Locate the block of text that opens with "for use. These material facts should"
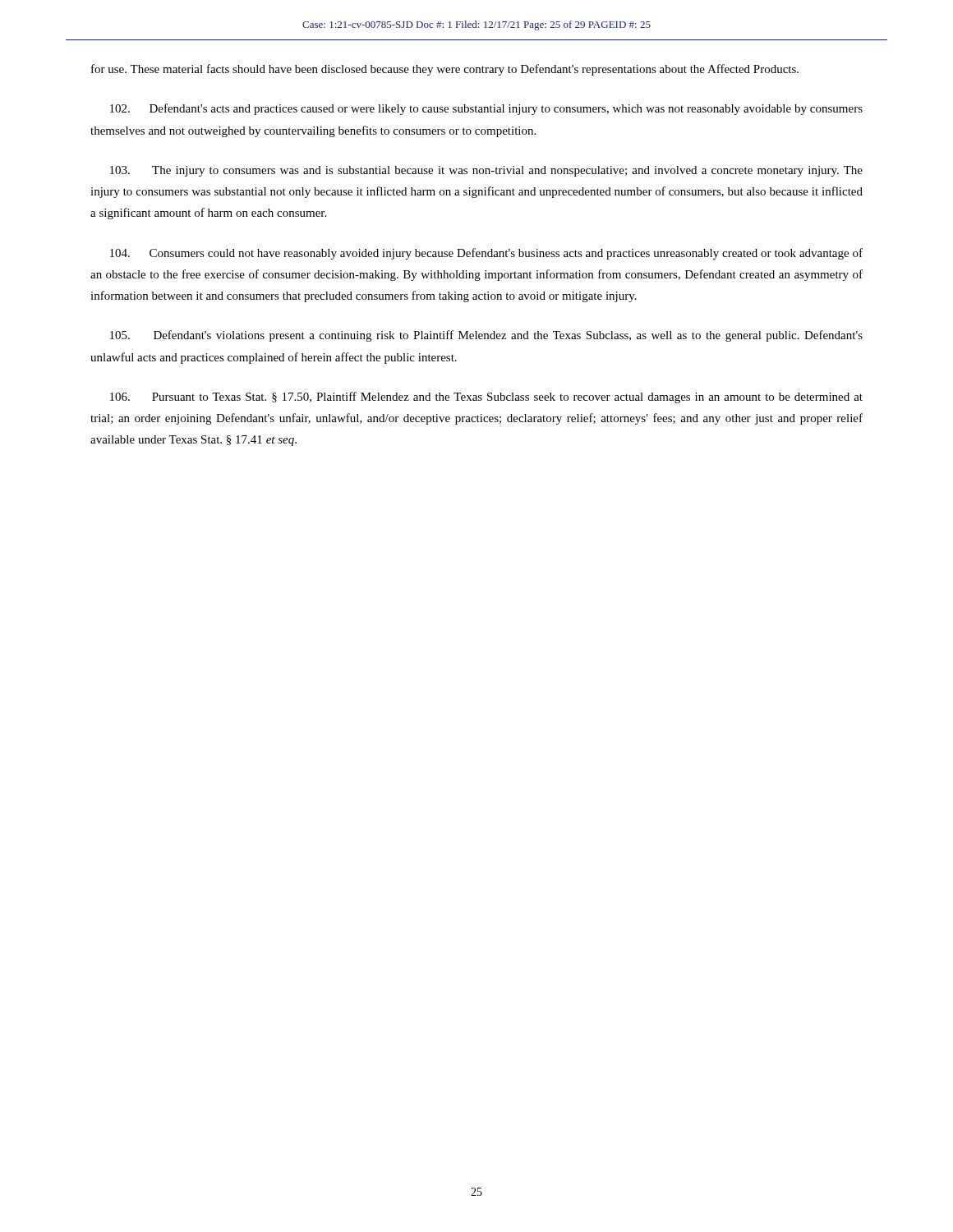The image size is (953, 1232). (445, 69)
